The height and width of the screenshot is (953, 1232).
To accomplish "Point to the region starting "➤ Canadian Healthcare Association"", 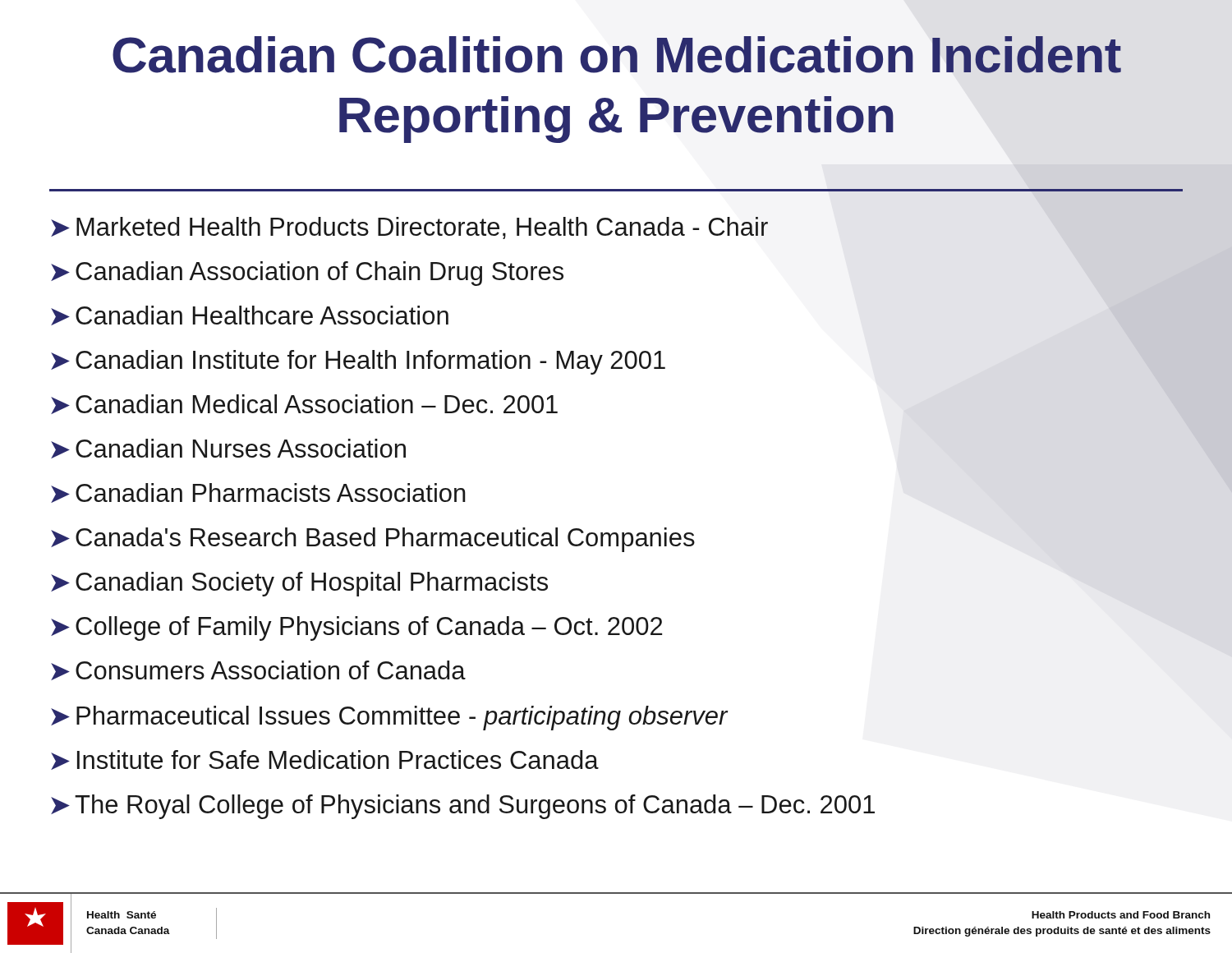I will click(x=250, y=316).
